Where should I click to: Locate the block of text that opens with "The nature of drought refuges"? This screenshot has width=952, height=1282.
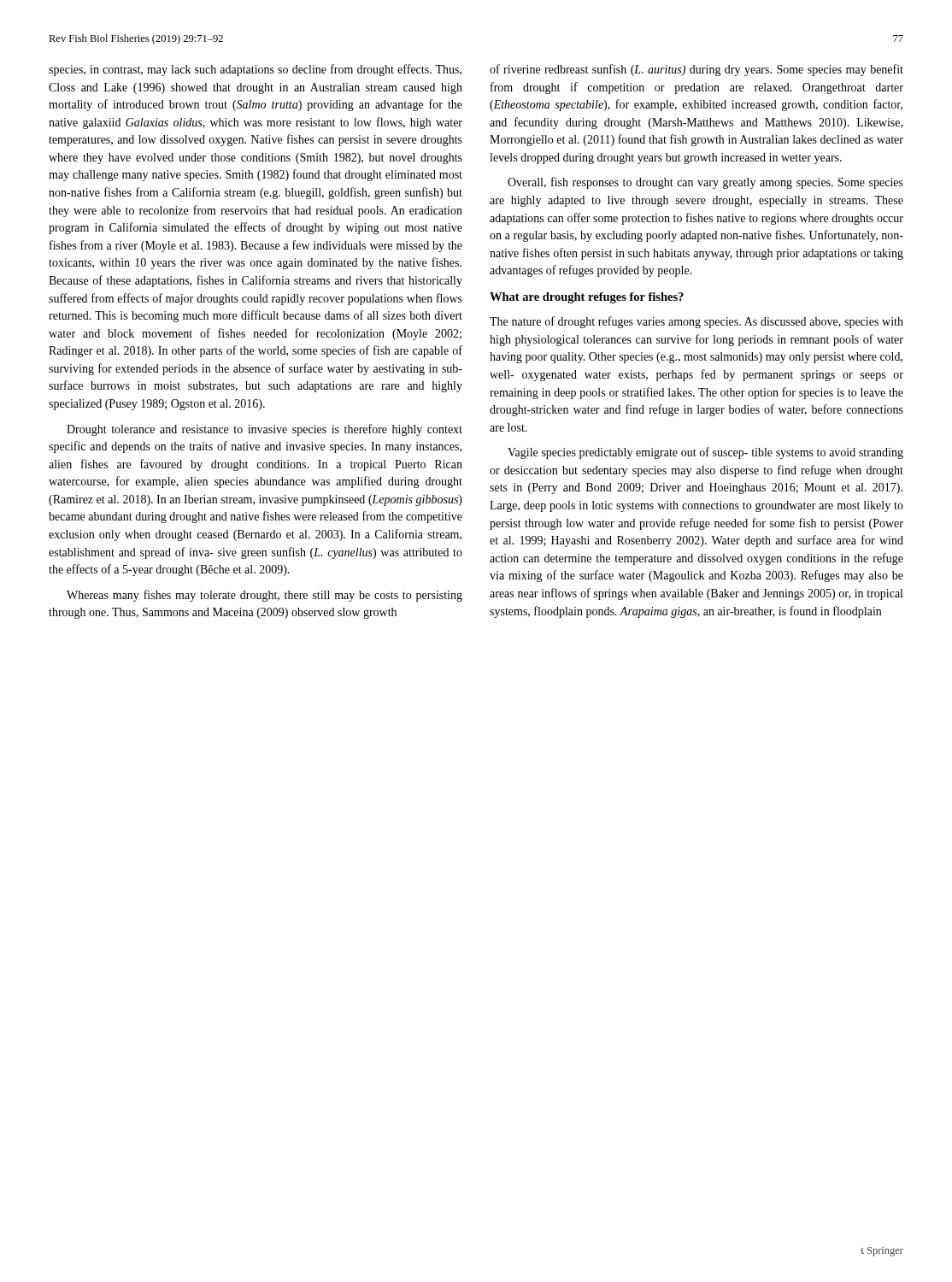click(x=696, y=467)
